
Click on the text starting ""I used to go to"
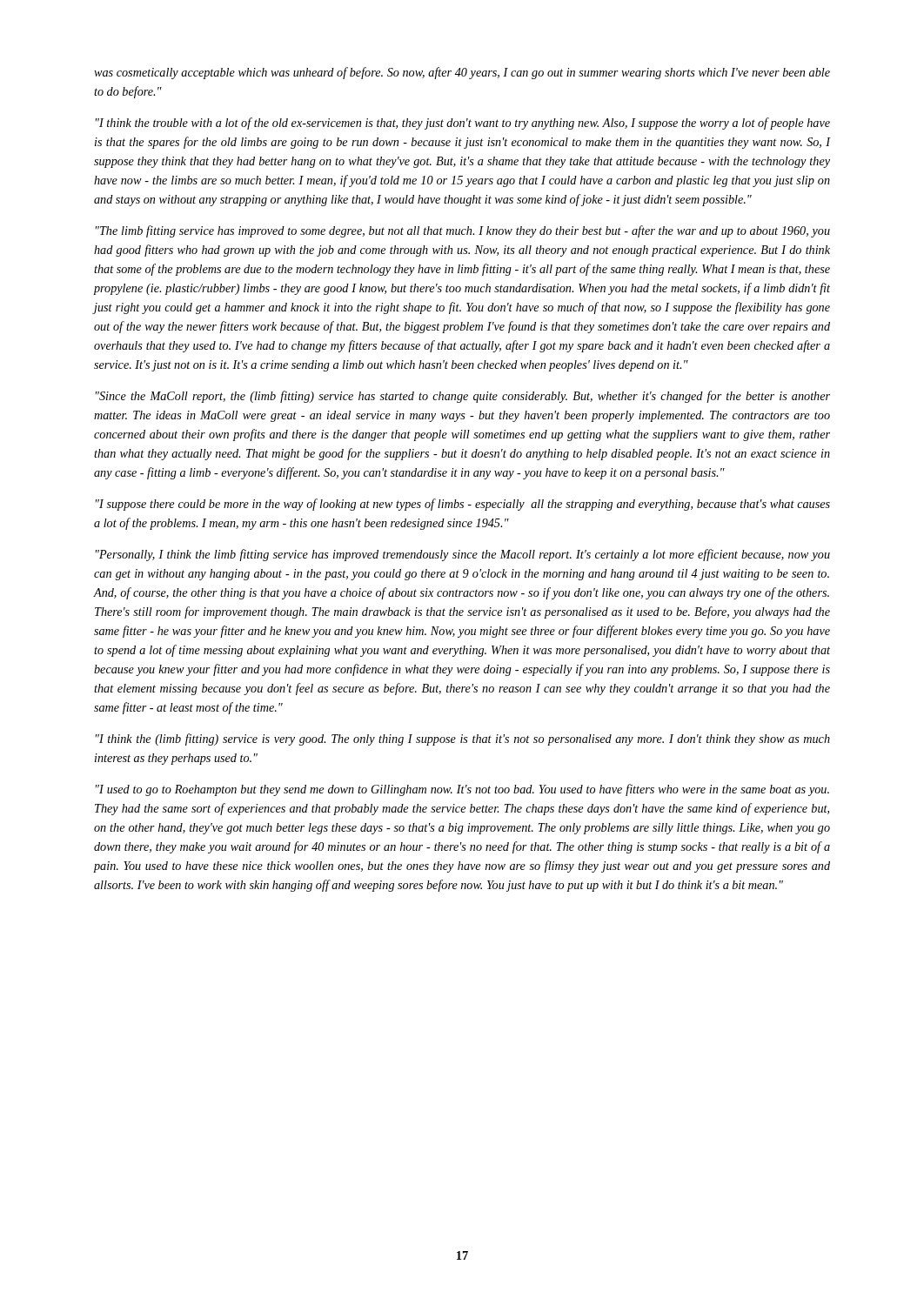(462, 837)
